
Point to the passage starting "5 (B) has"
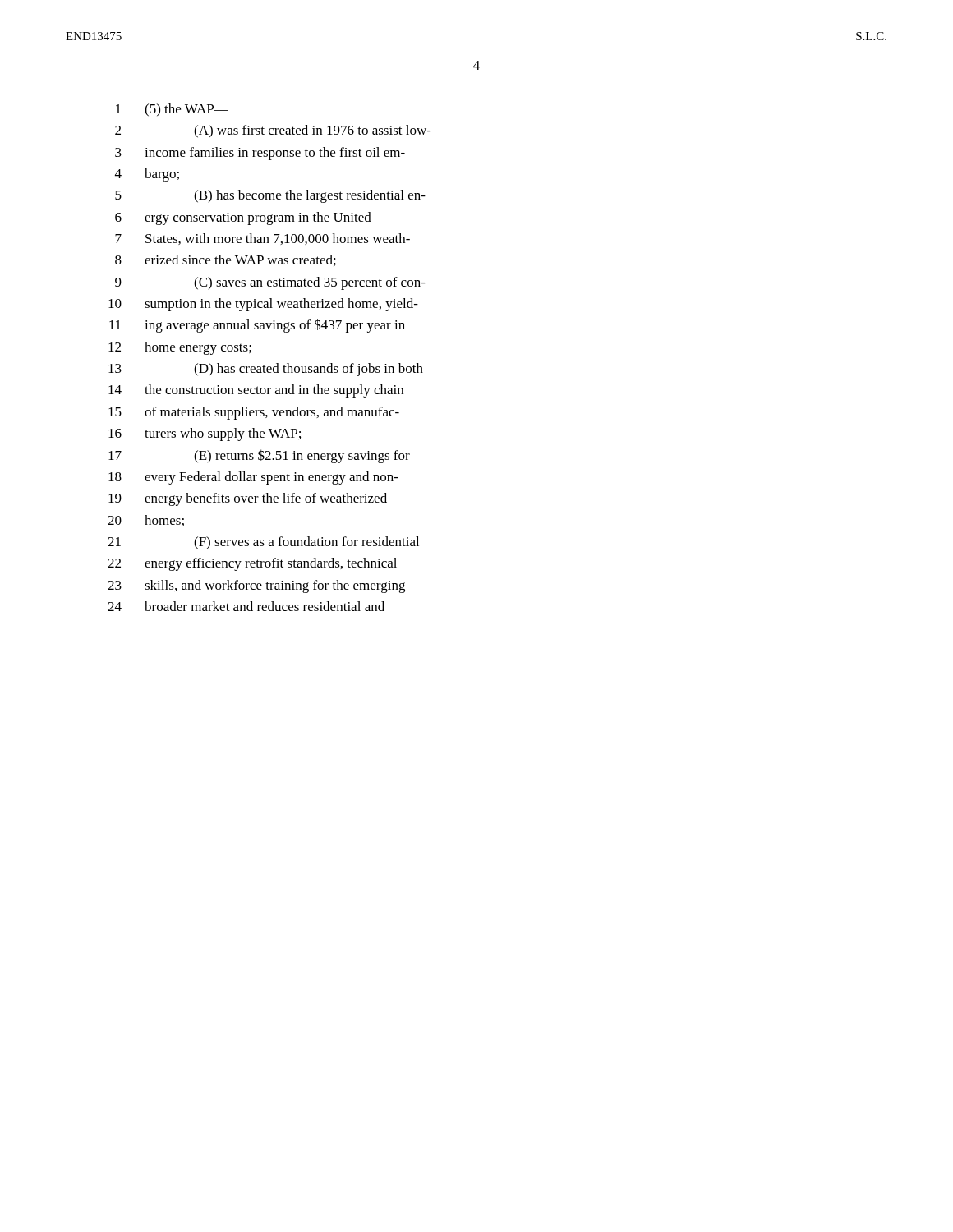pyautogui.click(x=270, y=196)
